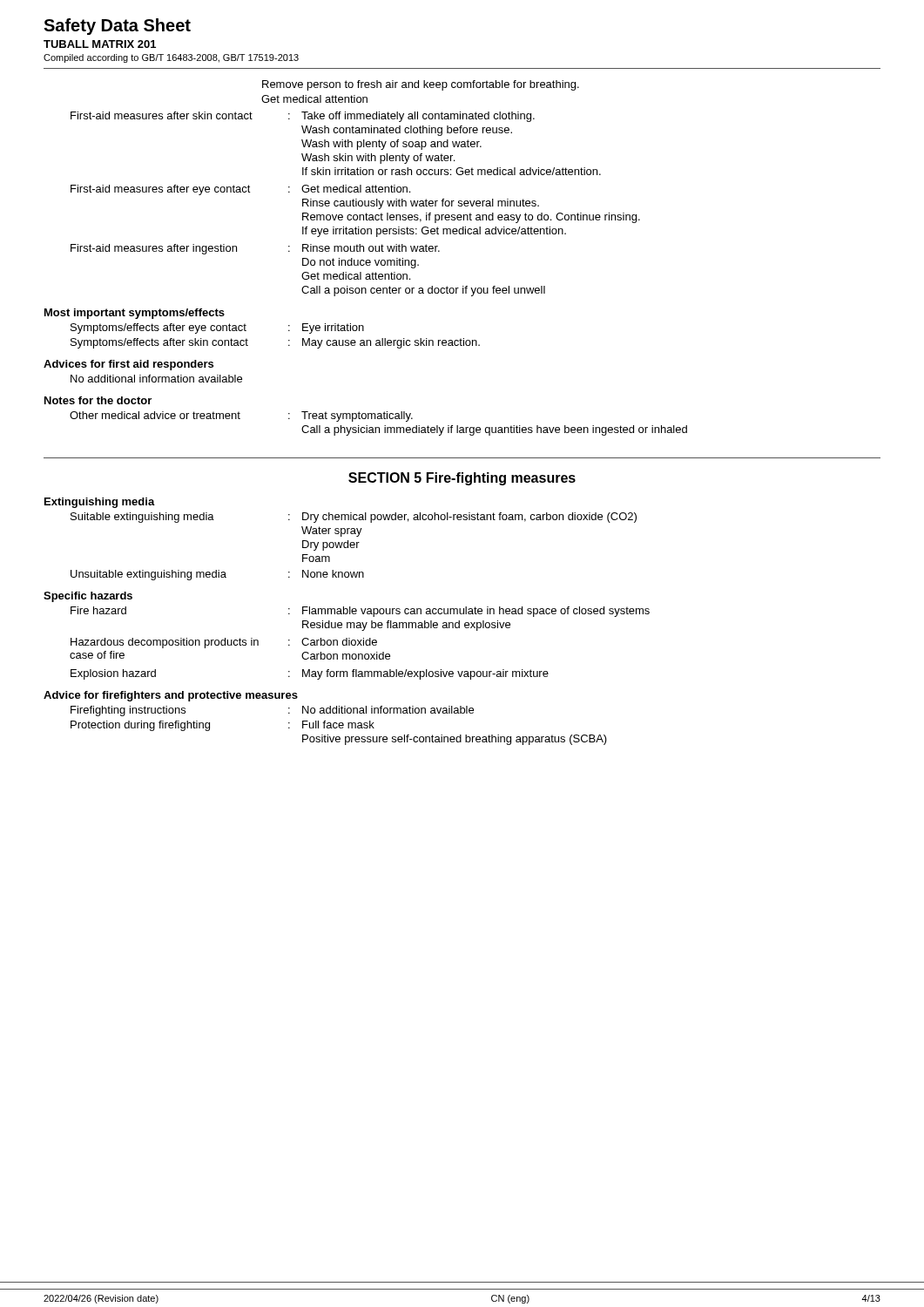The image size is (924, 1307).
Task: Locate the block of text that opens with "Fire hazard : Flammable vapours can accumulate"
Action: pos(462,618)
